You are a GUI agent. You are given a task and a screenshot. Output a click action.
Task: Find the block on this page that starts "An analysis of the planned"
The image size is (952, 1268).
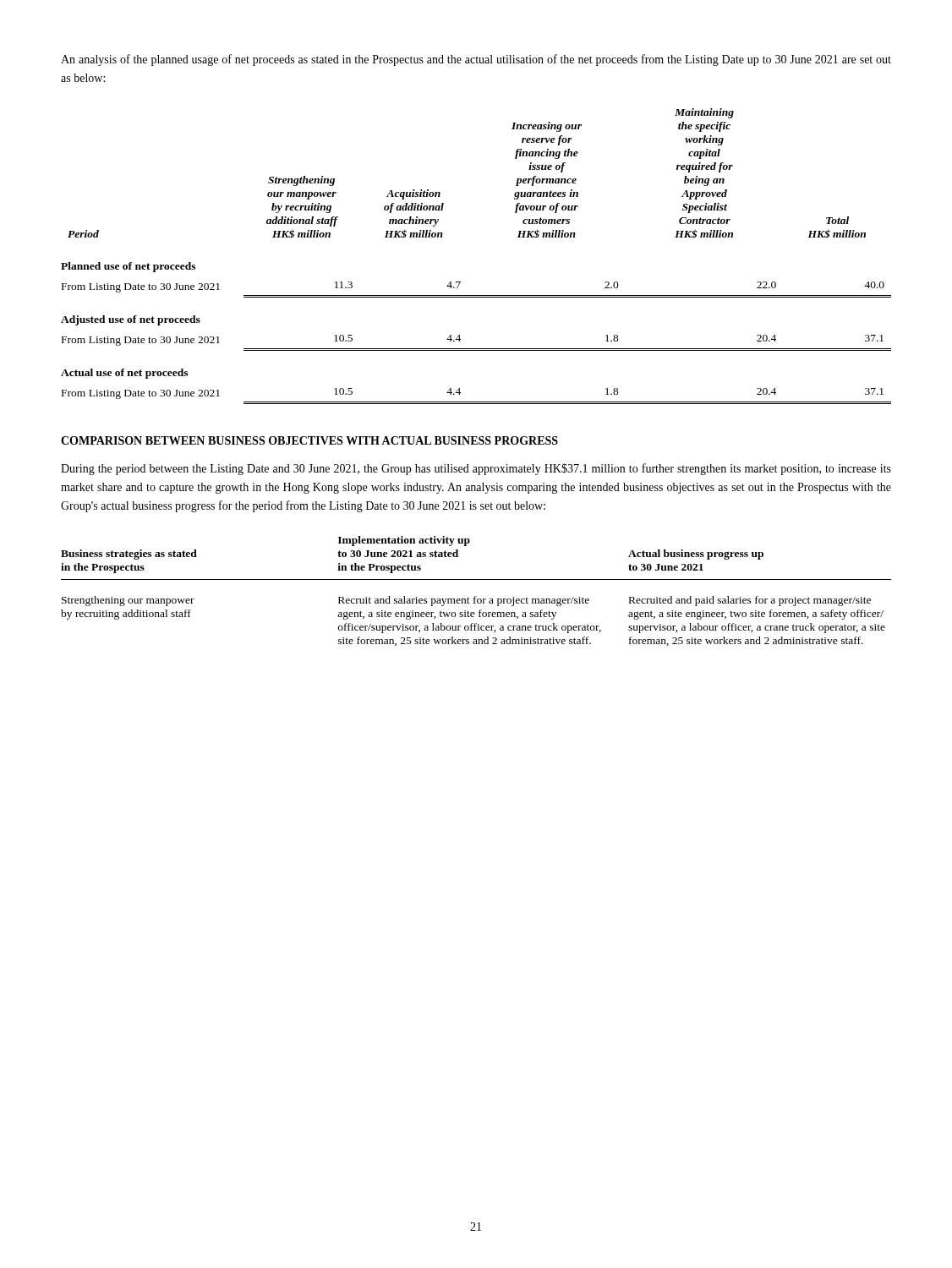(476, 69)
